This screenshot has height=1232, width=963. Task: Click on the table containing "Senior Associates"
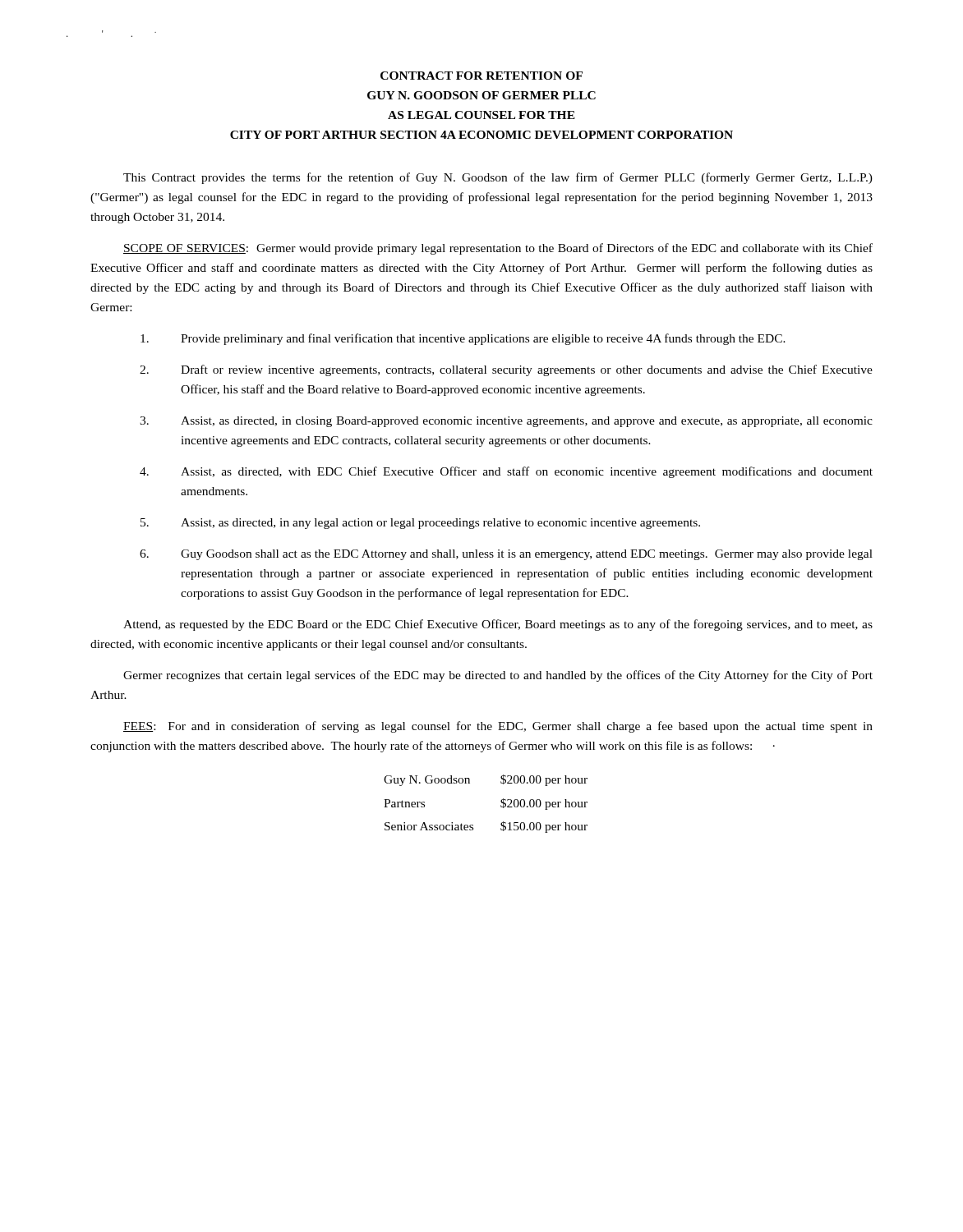pos(498,803)
